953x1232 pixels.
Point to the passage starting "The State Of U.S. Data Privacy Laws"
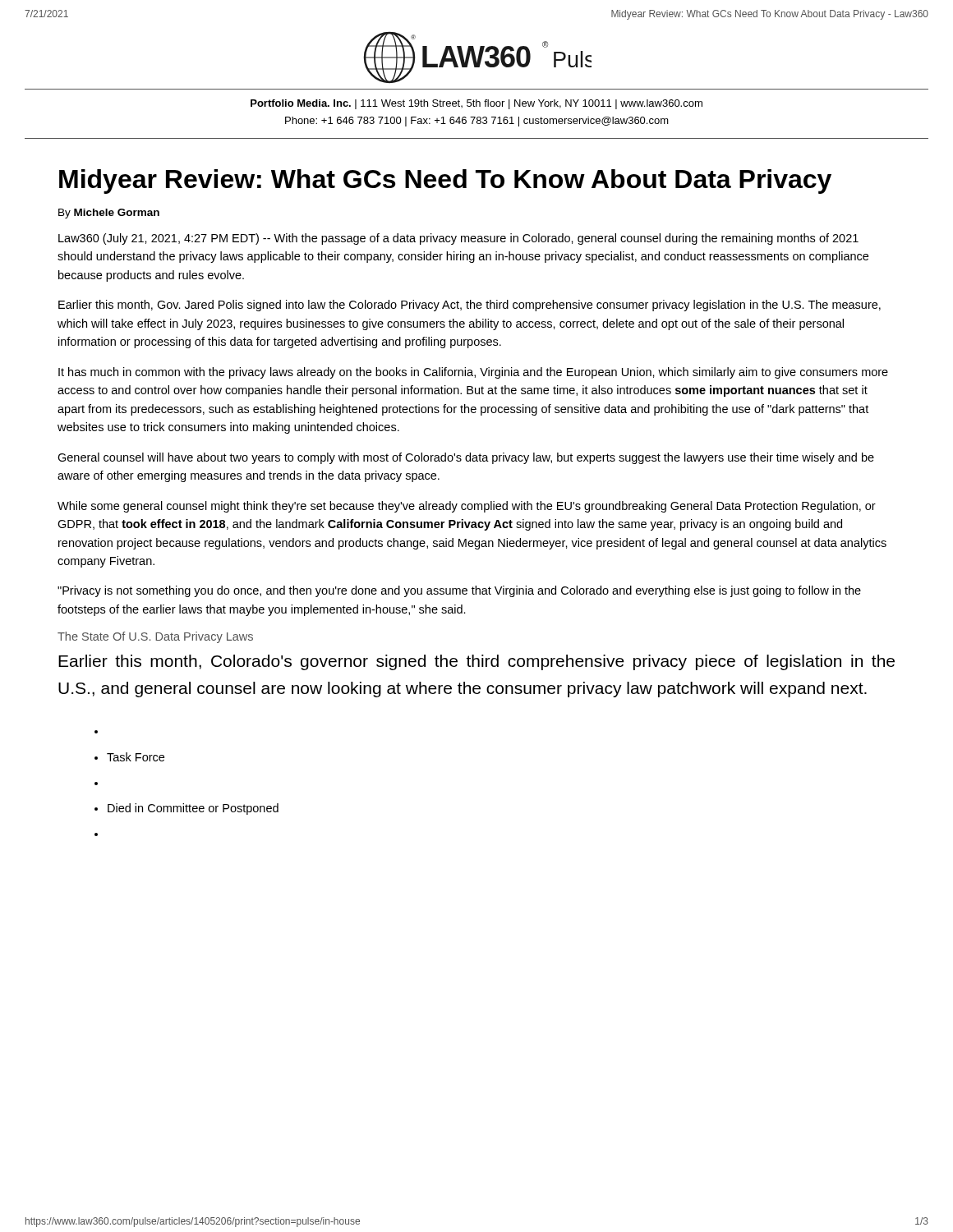coord(155,637)
